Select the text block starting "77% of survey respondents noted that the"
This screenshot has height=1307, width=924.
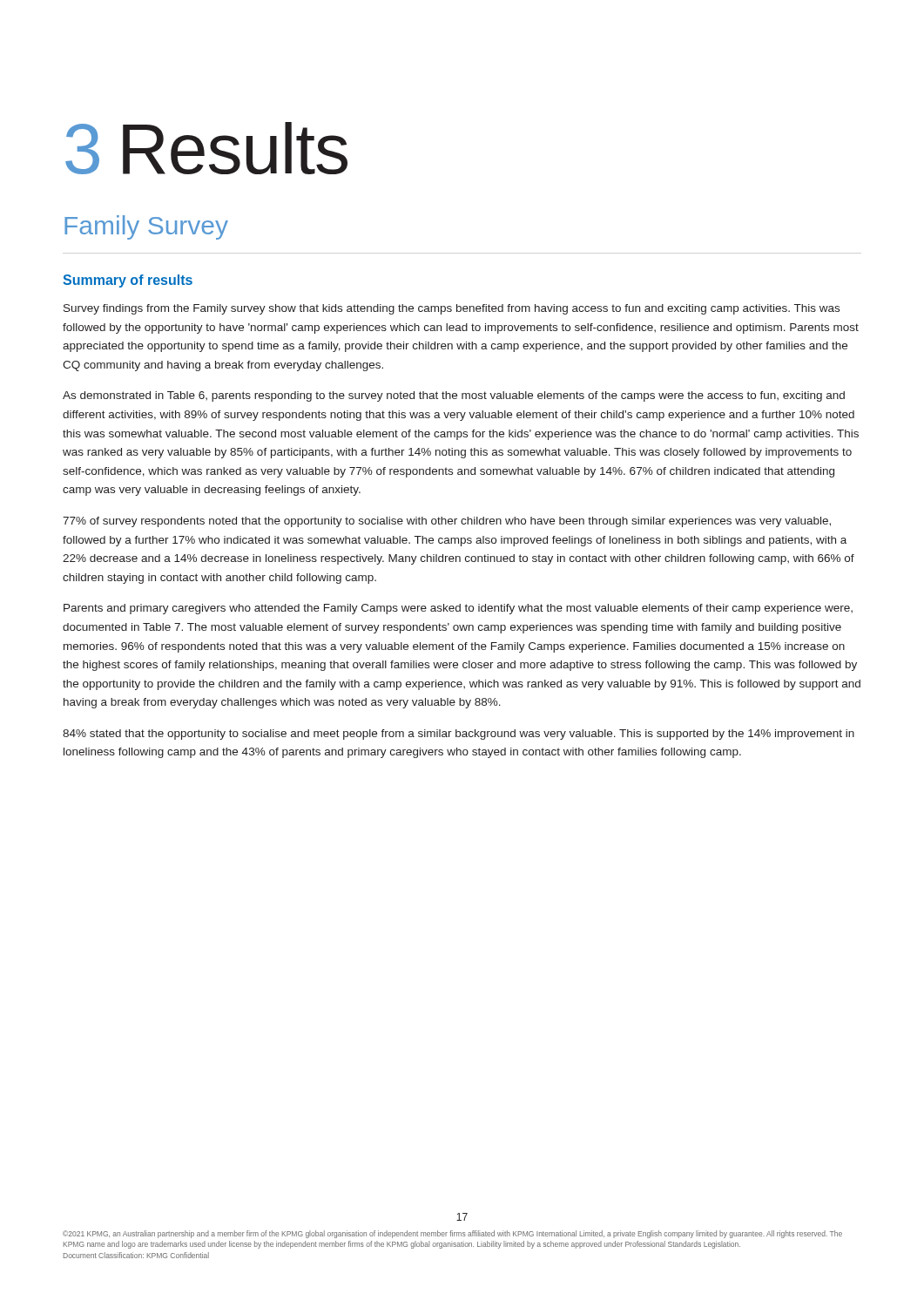pos(462,549)
